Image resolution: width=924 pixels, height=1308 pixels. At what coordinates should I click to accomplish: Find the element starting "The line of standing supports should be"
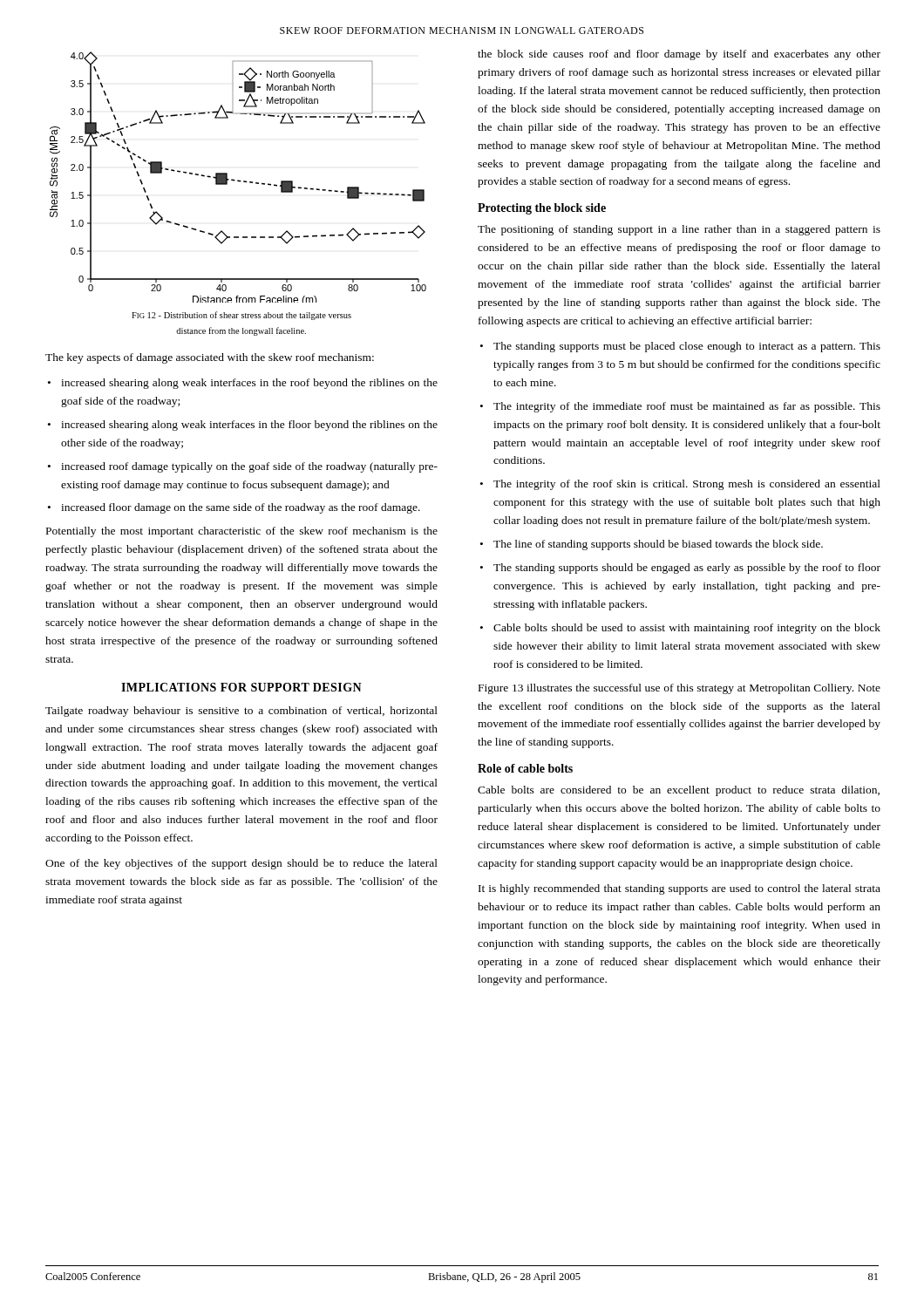[x=658, y=544]
